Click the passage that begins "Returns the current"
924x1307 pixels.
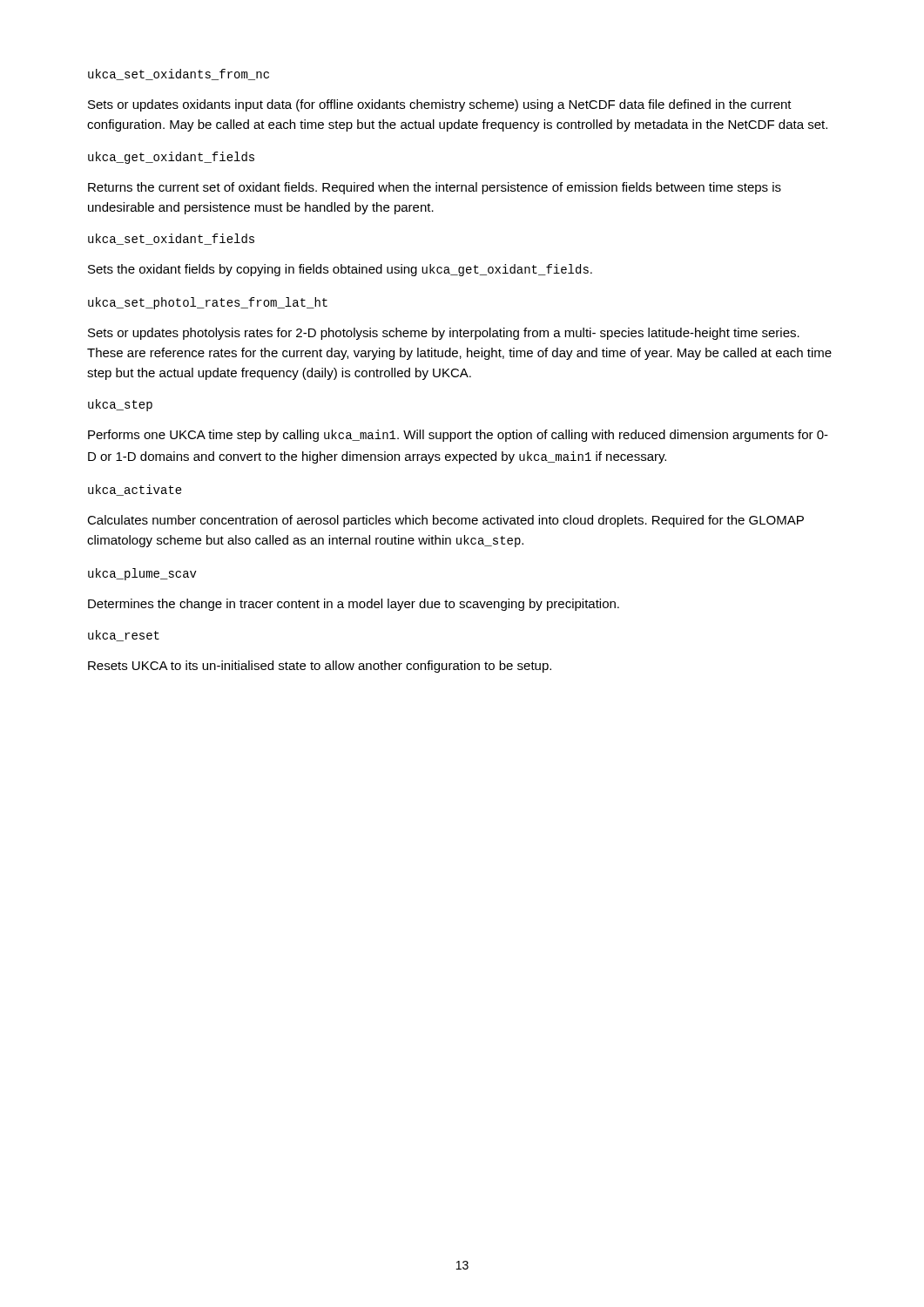pos(434,197)
